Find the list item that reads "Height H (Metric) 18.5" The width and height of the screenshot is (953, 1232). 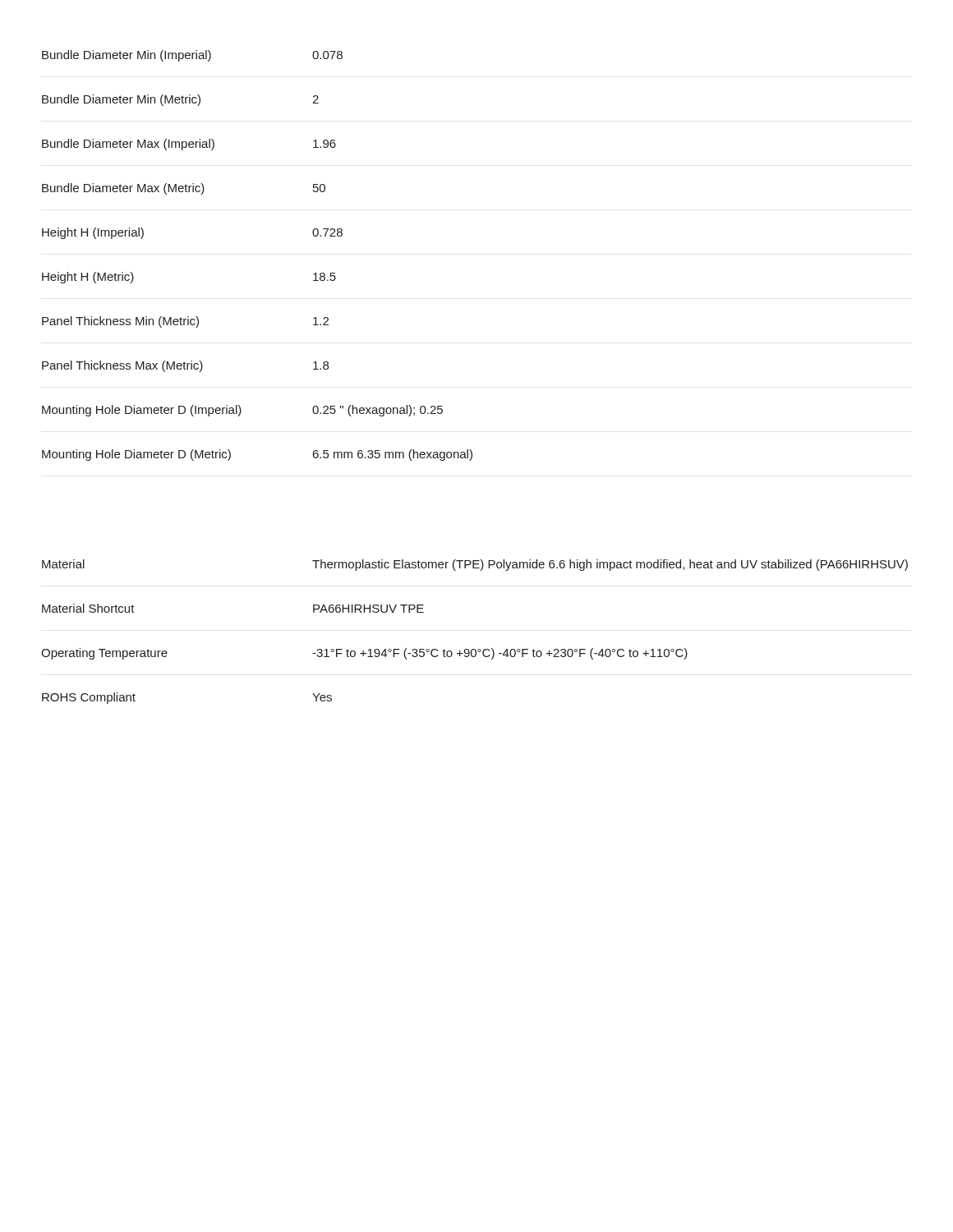(x=84, y=277)
